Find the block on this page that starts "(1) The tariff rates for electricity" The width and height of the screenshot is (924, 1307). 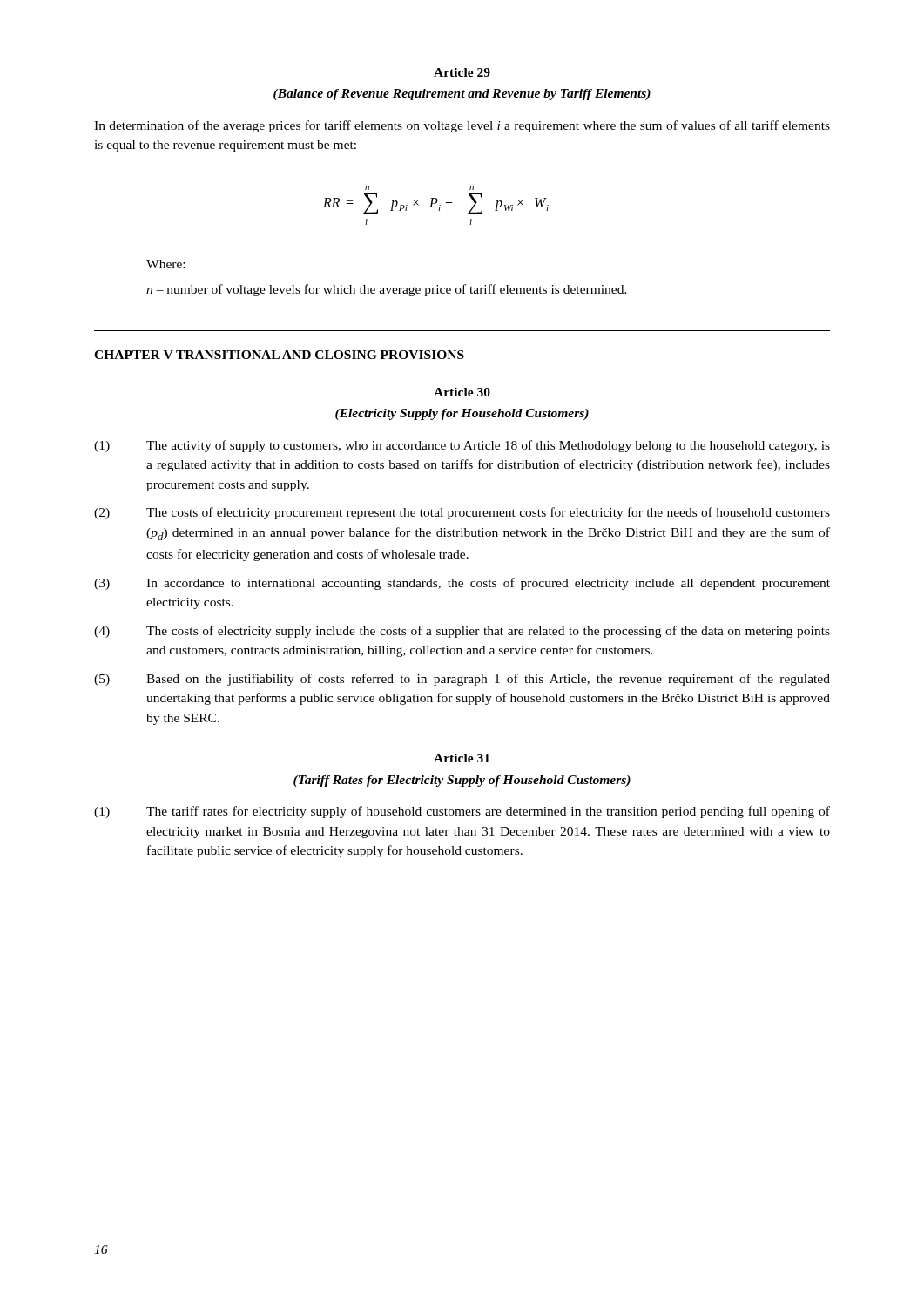click(x=462, y=831)
